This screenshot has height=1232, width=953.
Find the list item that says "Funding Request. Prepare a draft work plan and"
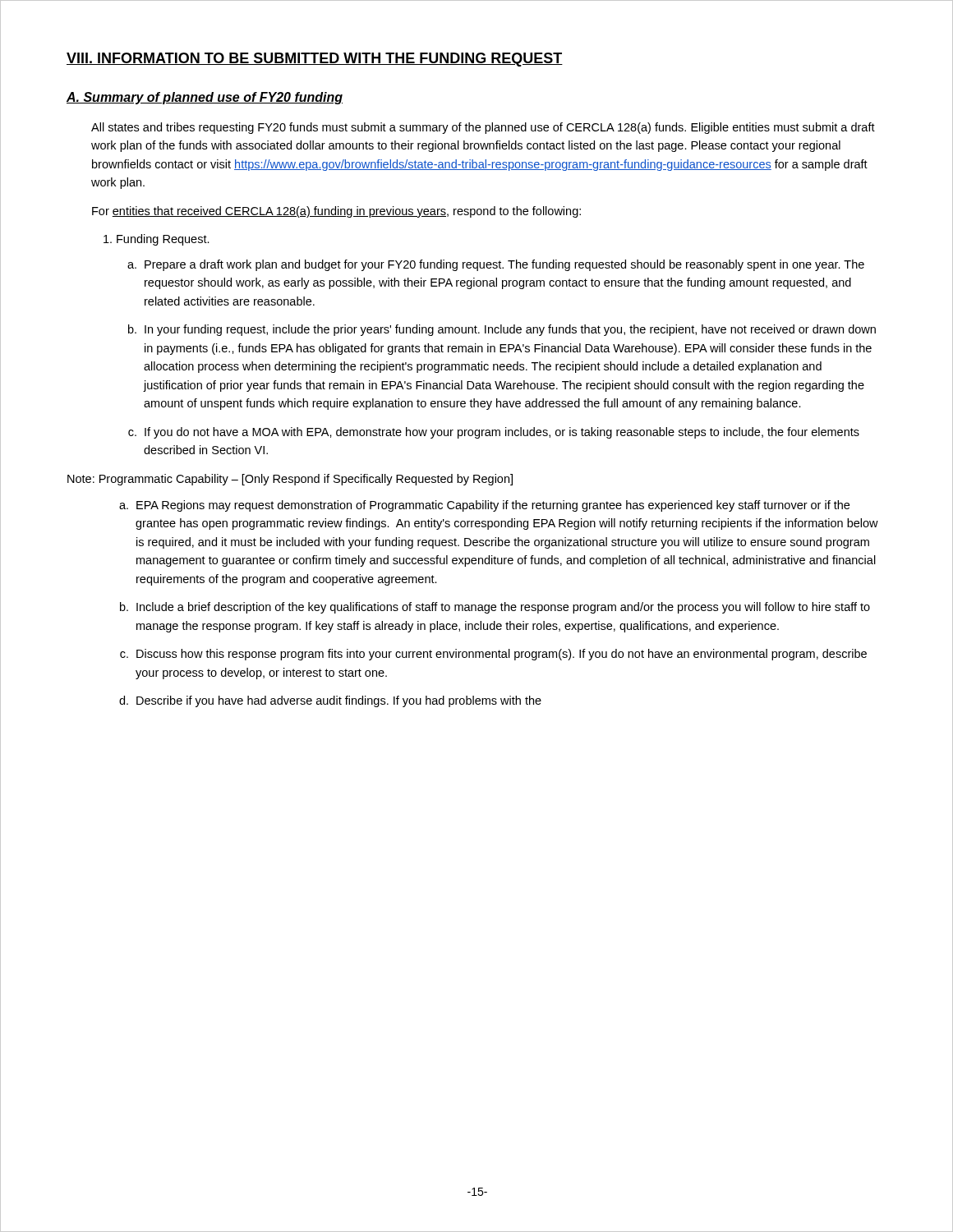click(497, 346)
